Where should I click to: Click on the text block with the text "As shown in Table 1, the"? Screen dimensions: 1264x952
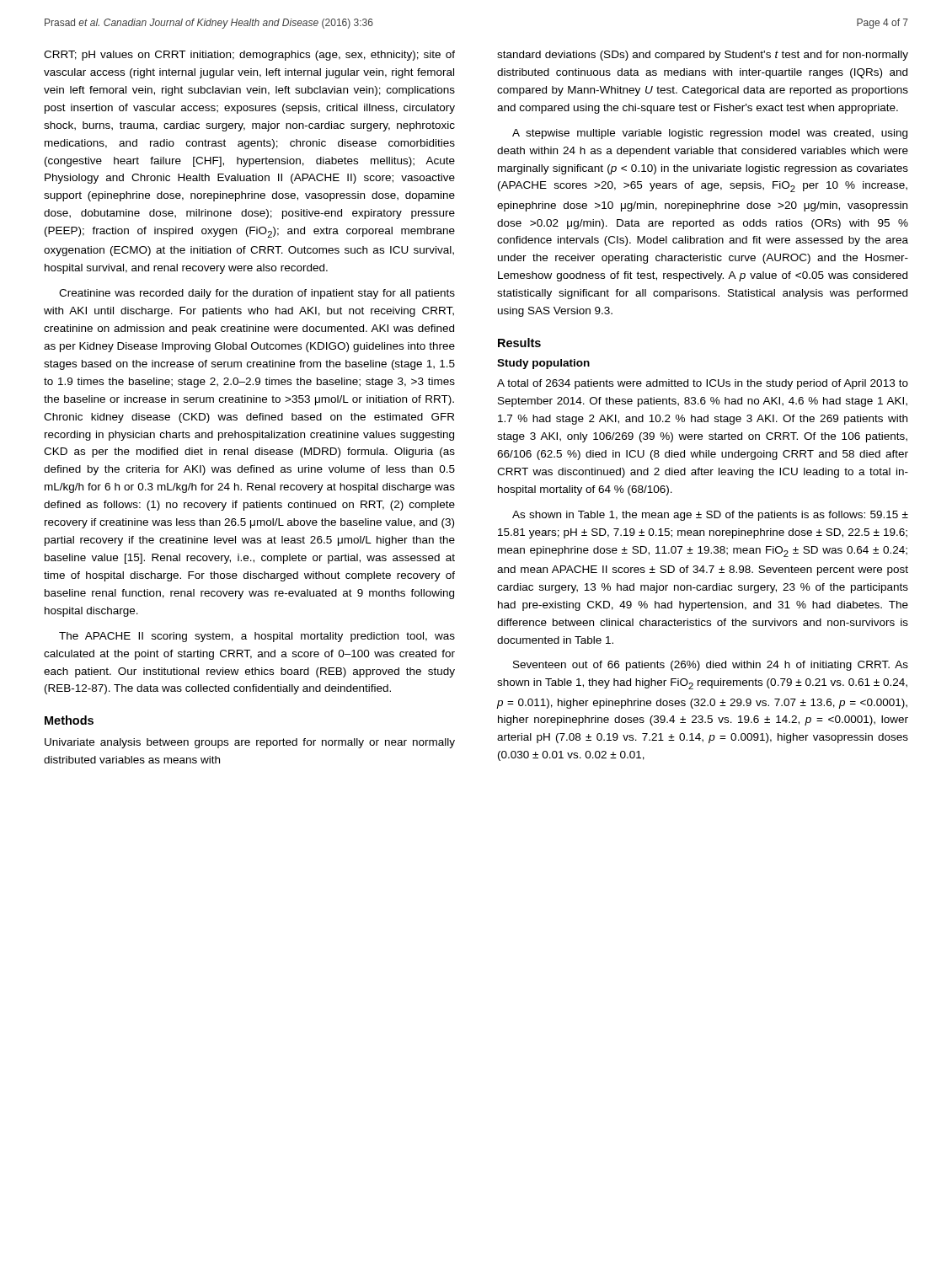703,578
